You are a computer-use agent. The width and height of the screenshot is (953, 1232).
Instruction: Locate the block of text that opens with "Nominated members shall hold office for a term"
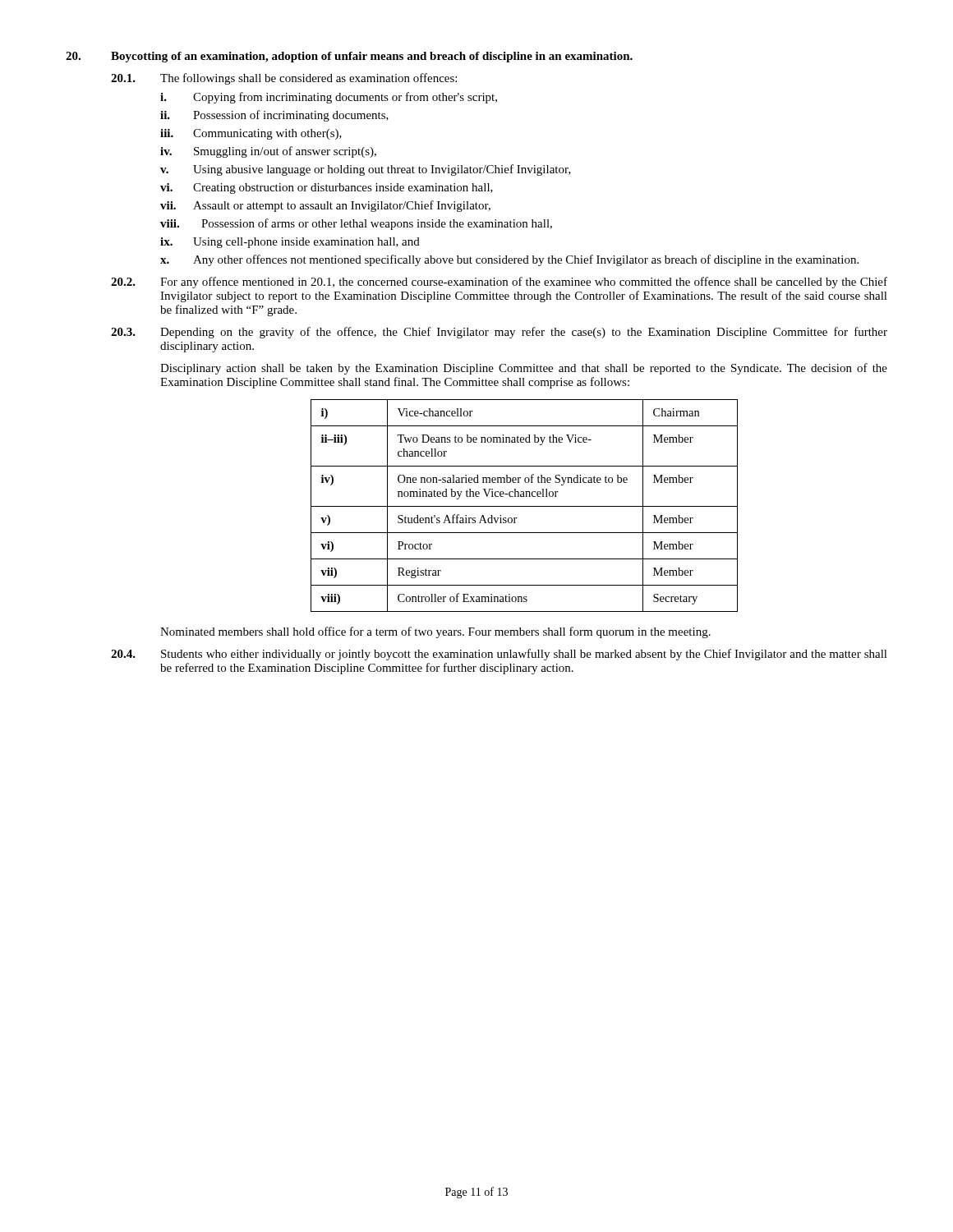point(436,632)
